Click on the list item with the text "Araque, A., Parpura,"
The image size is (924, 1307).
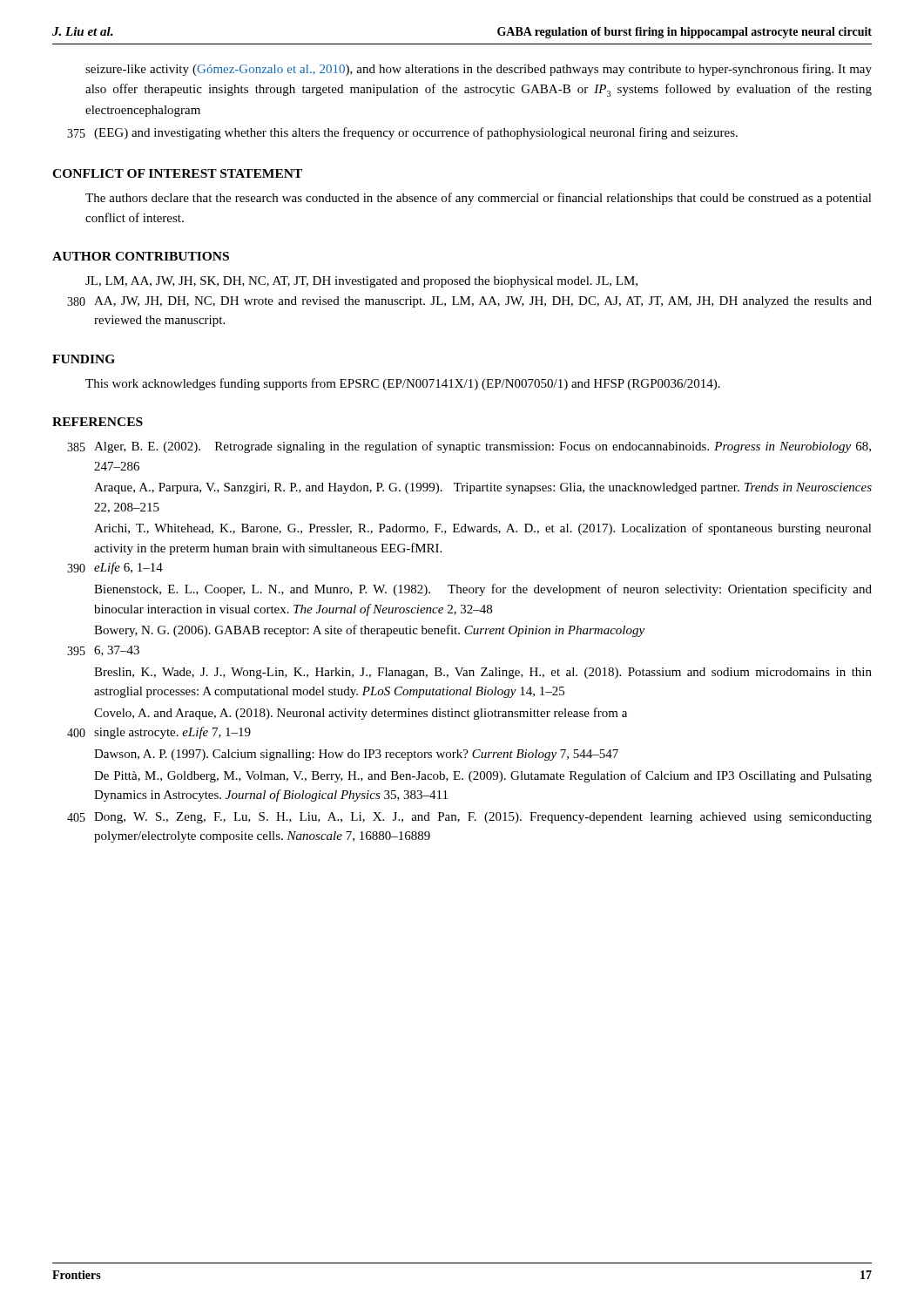(x=462, y=497)
